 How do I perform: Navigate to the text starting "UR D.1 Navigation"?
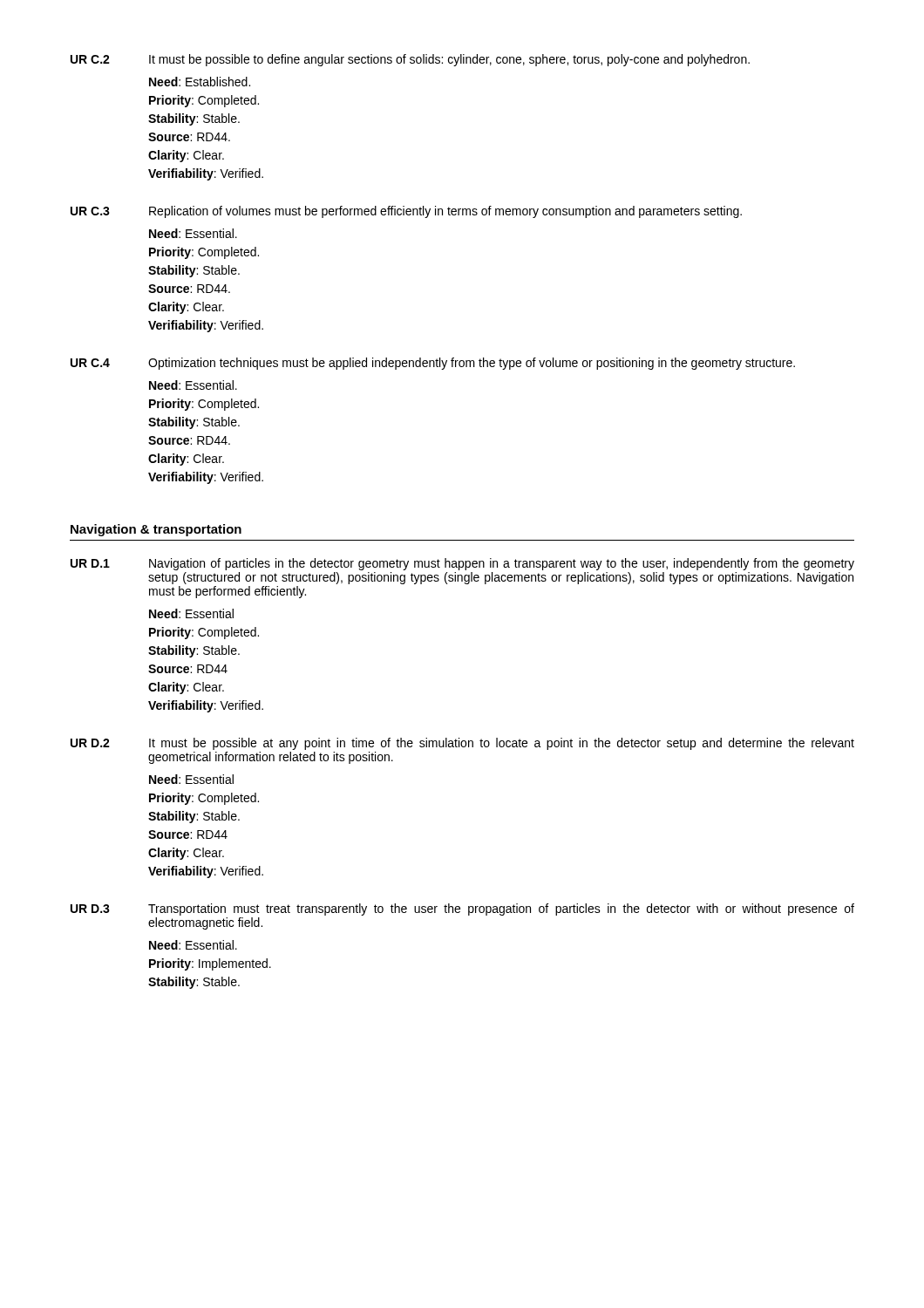coord(462,564)
